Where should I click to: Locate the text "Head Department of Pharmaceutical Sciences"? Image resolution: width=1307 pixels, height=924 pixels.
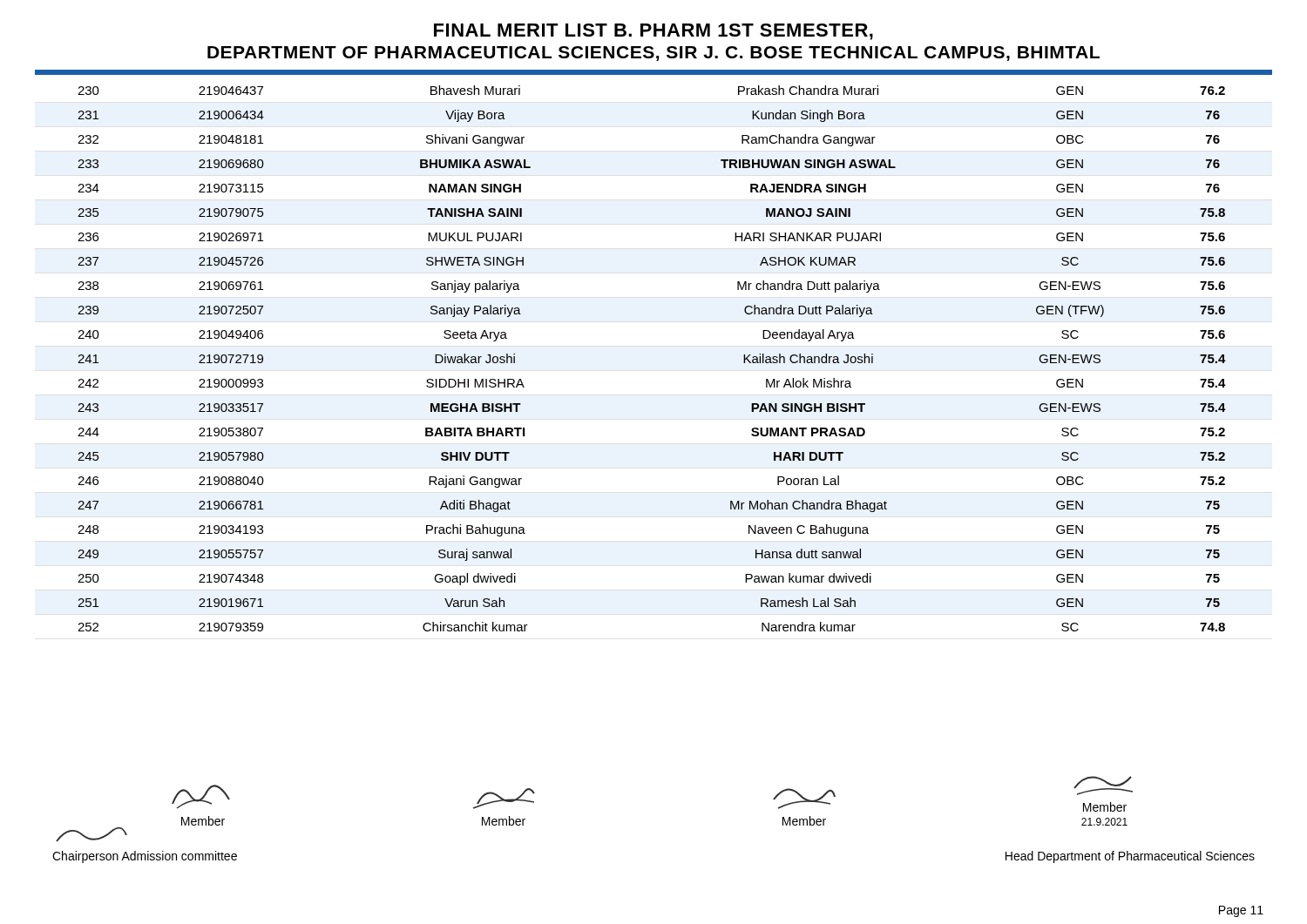pos(1130,856)
